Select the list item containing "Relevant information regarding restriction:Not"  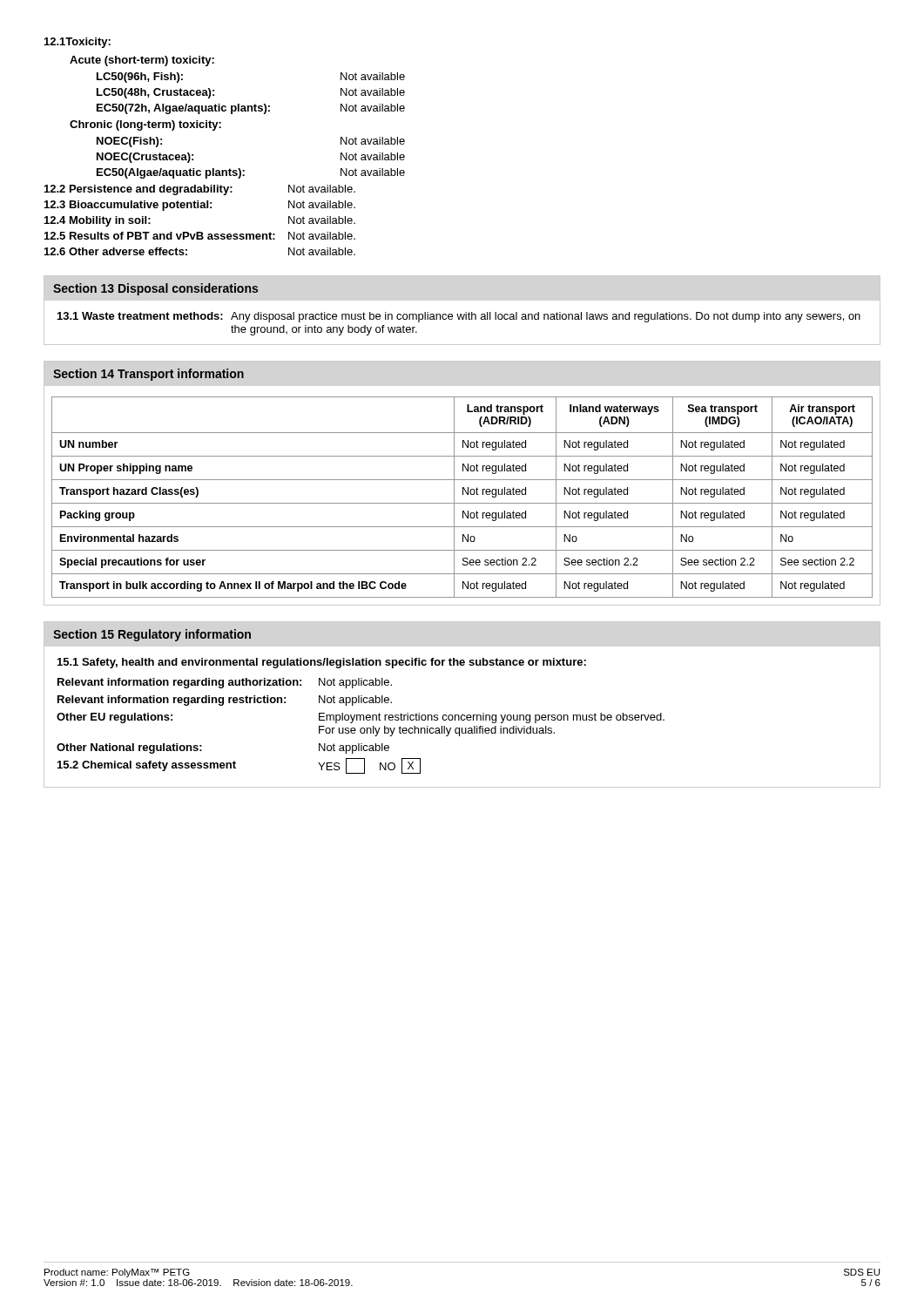click(x=225, y=701)
